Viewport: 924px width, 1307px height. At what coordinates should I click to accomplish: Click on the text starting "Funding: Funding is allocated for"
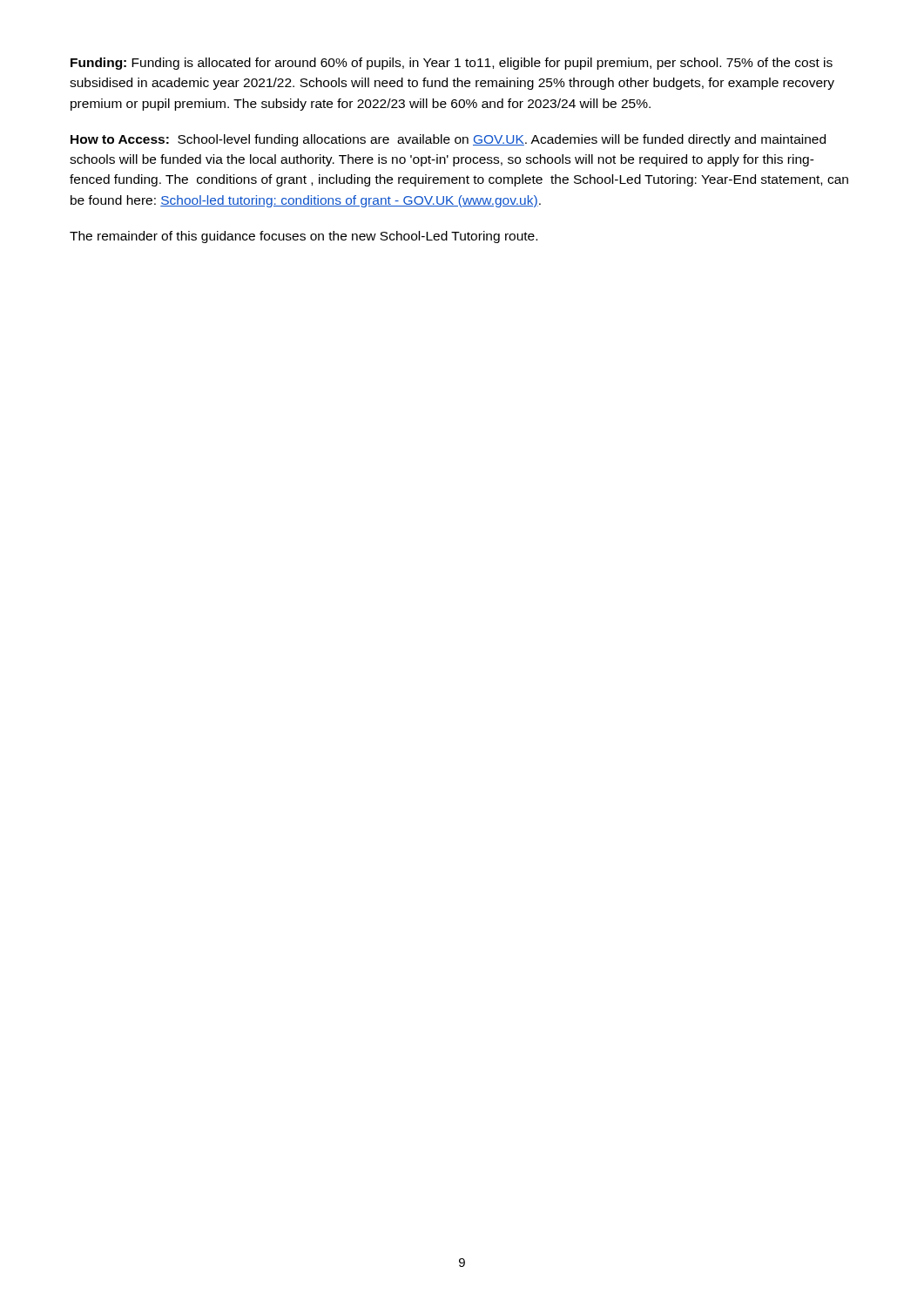(x=452, y=83)
